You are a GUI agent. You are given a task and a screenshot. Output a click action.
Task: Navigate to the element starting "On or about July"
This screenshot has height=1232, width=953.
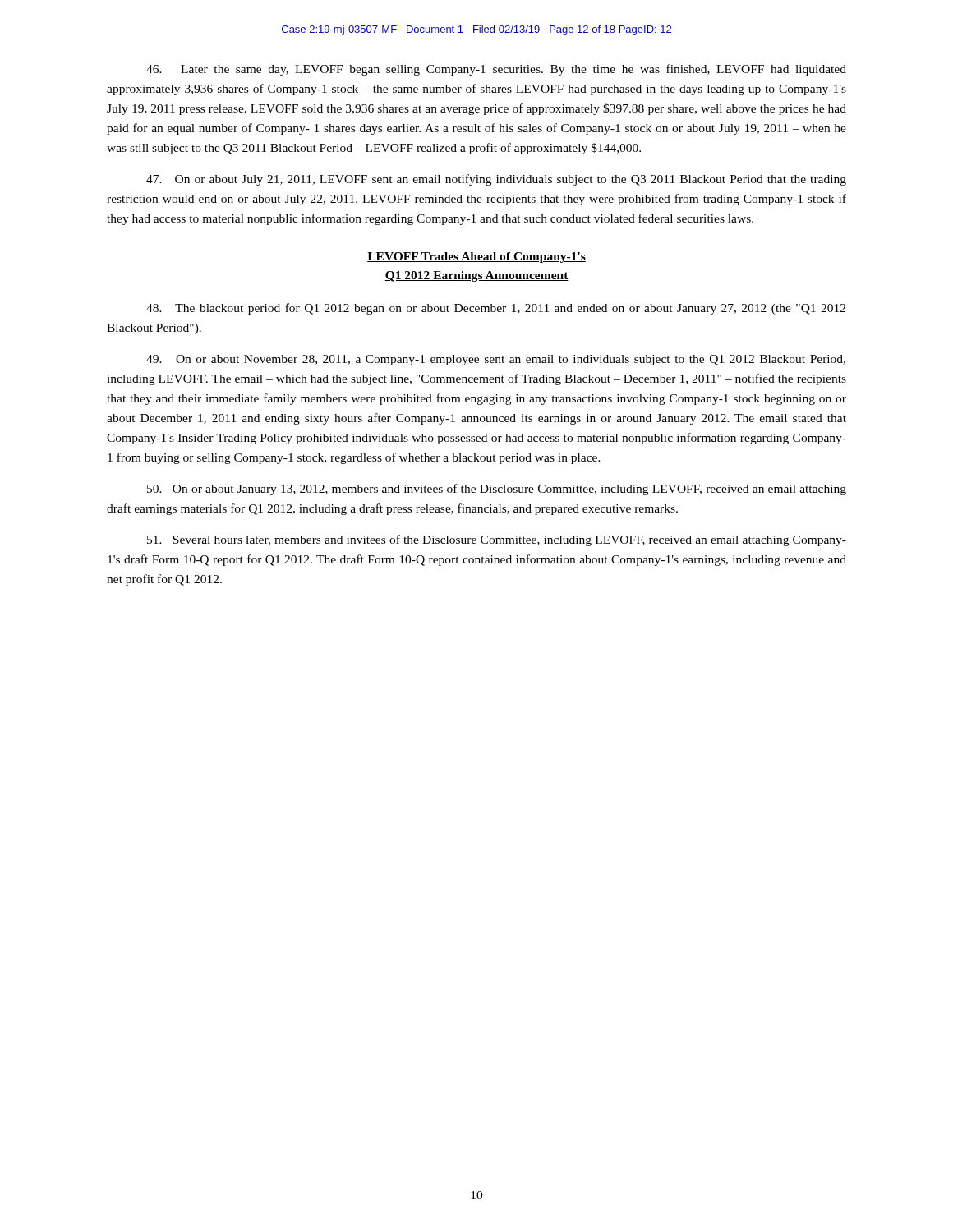click(476, 198)
